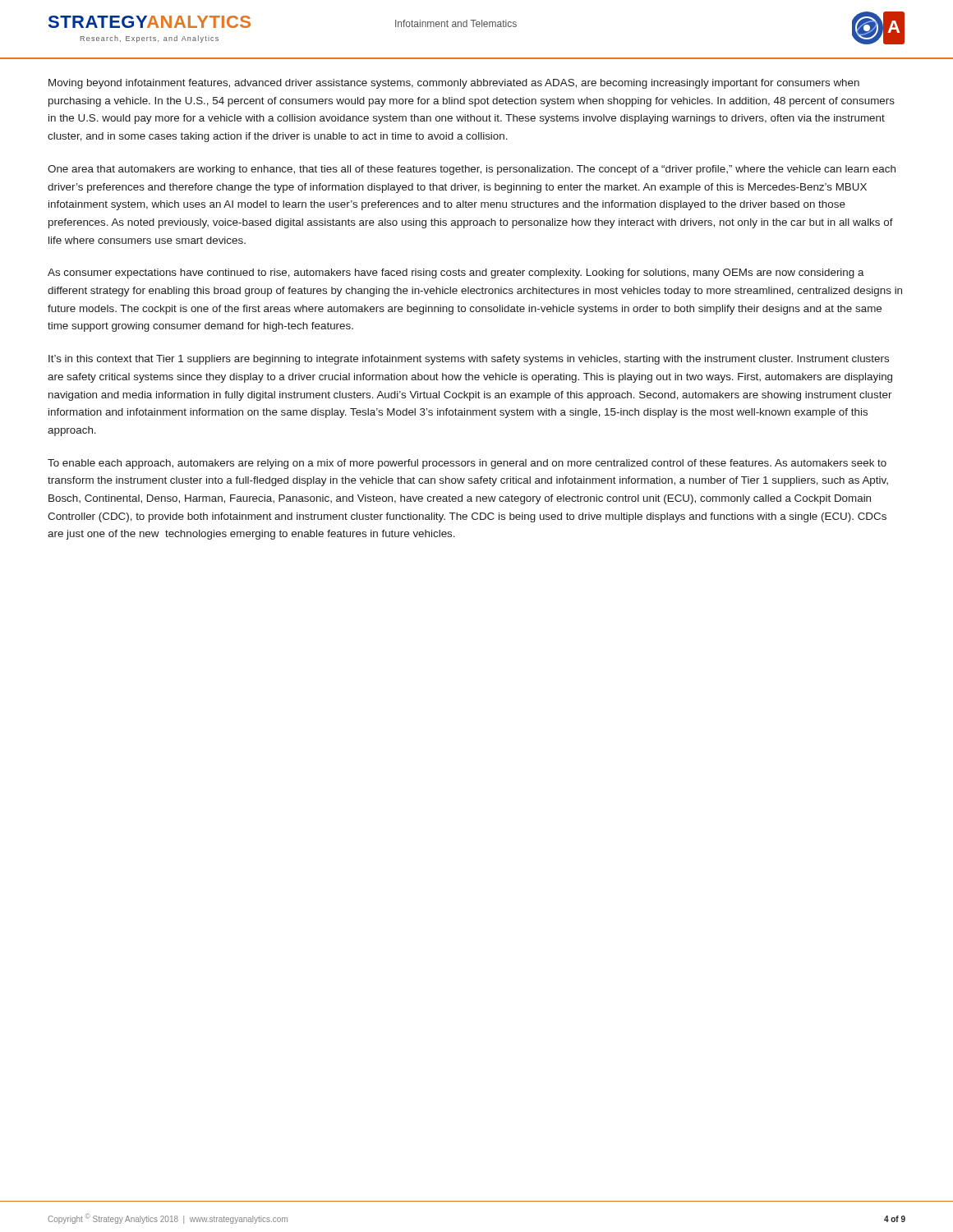Select the element starting "To enable each"

point(468,498)
